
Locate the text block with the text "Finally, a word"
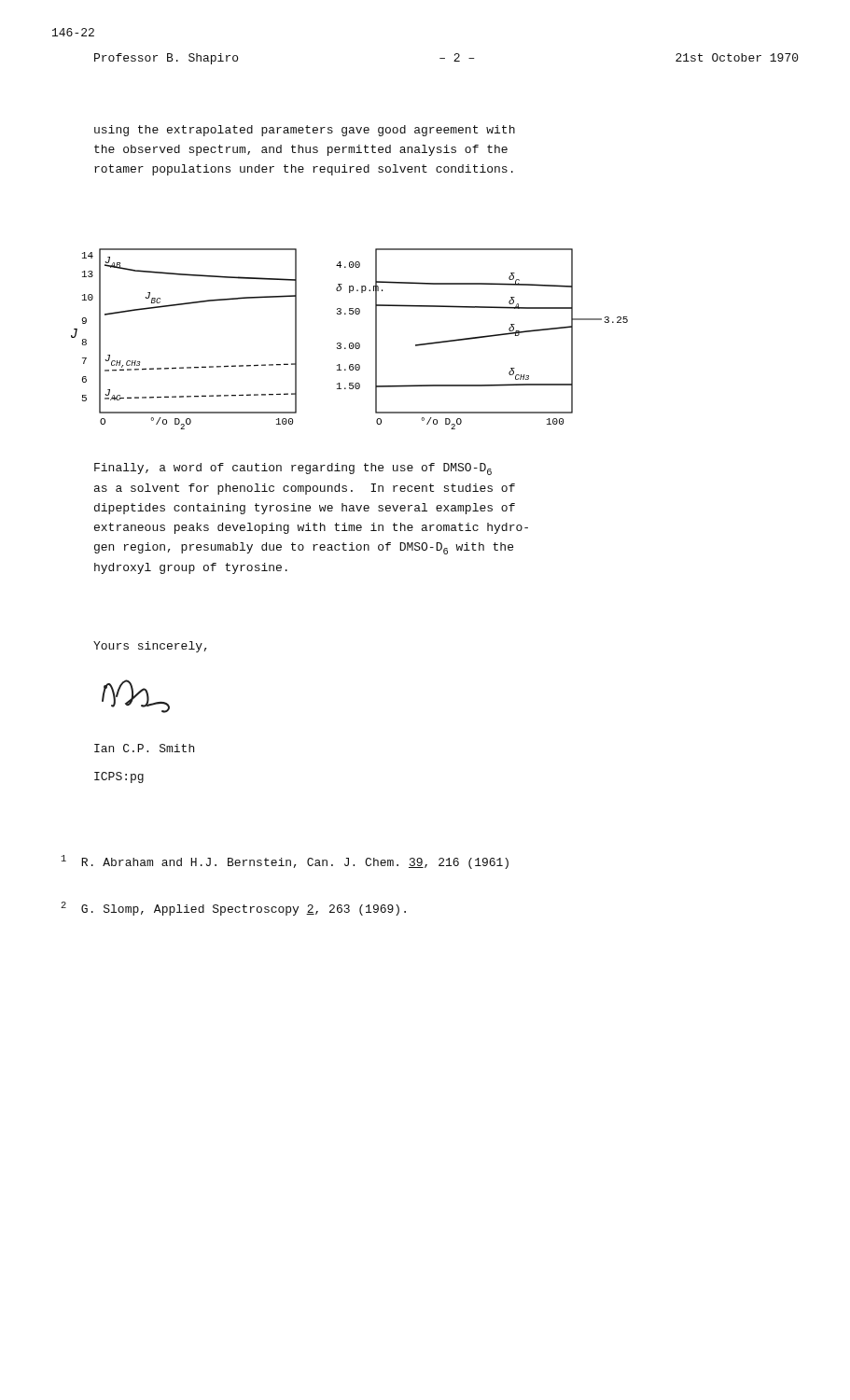pyautogui.click(x=312, y=518)
